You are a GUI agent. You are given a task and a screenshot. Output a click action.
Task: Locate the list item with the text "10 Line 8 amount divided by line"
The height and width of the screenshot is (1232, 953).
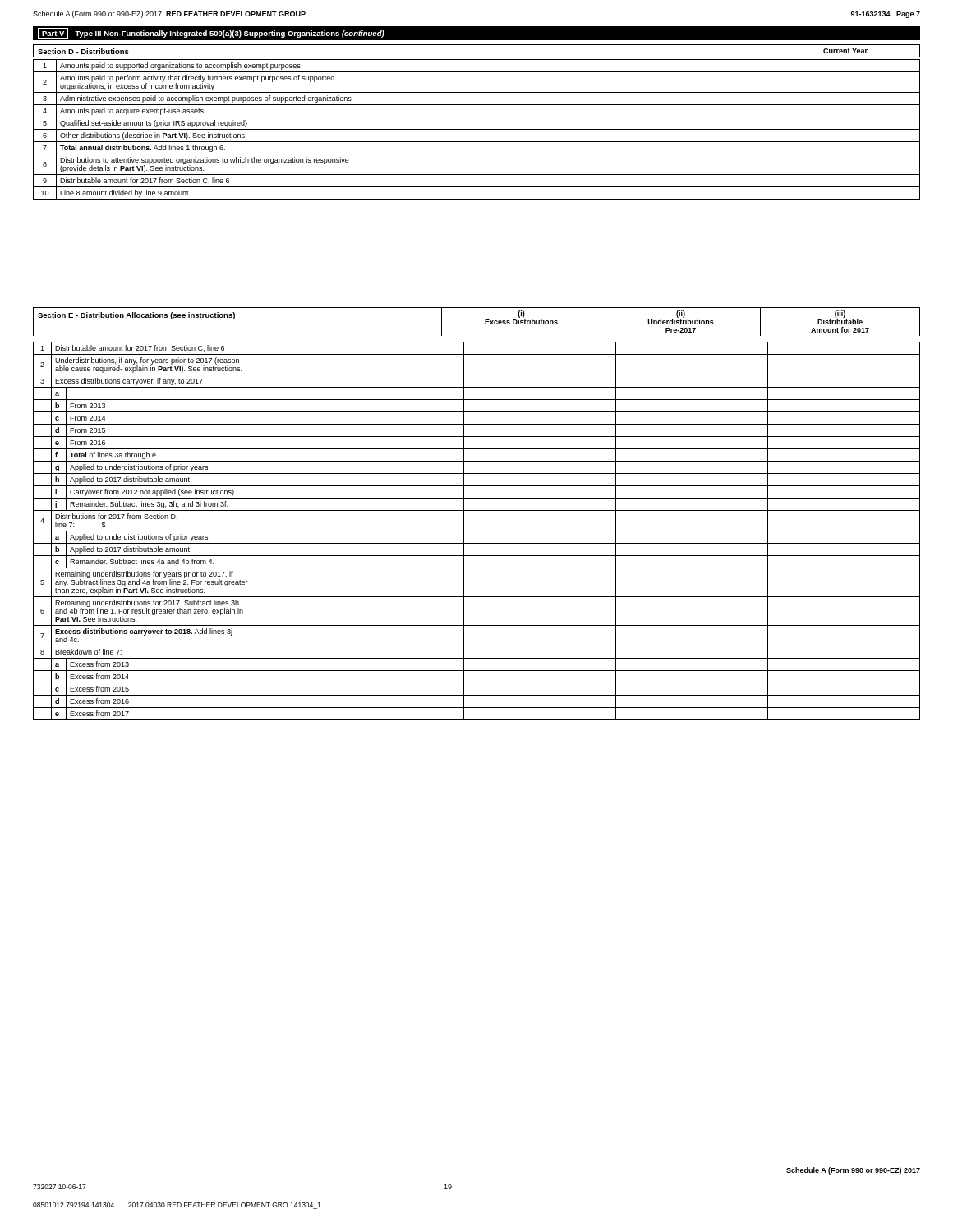(476, 193)
